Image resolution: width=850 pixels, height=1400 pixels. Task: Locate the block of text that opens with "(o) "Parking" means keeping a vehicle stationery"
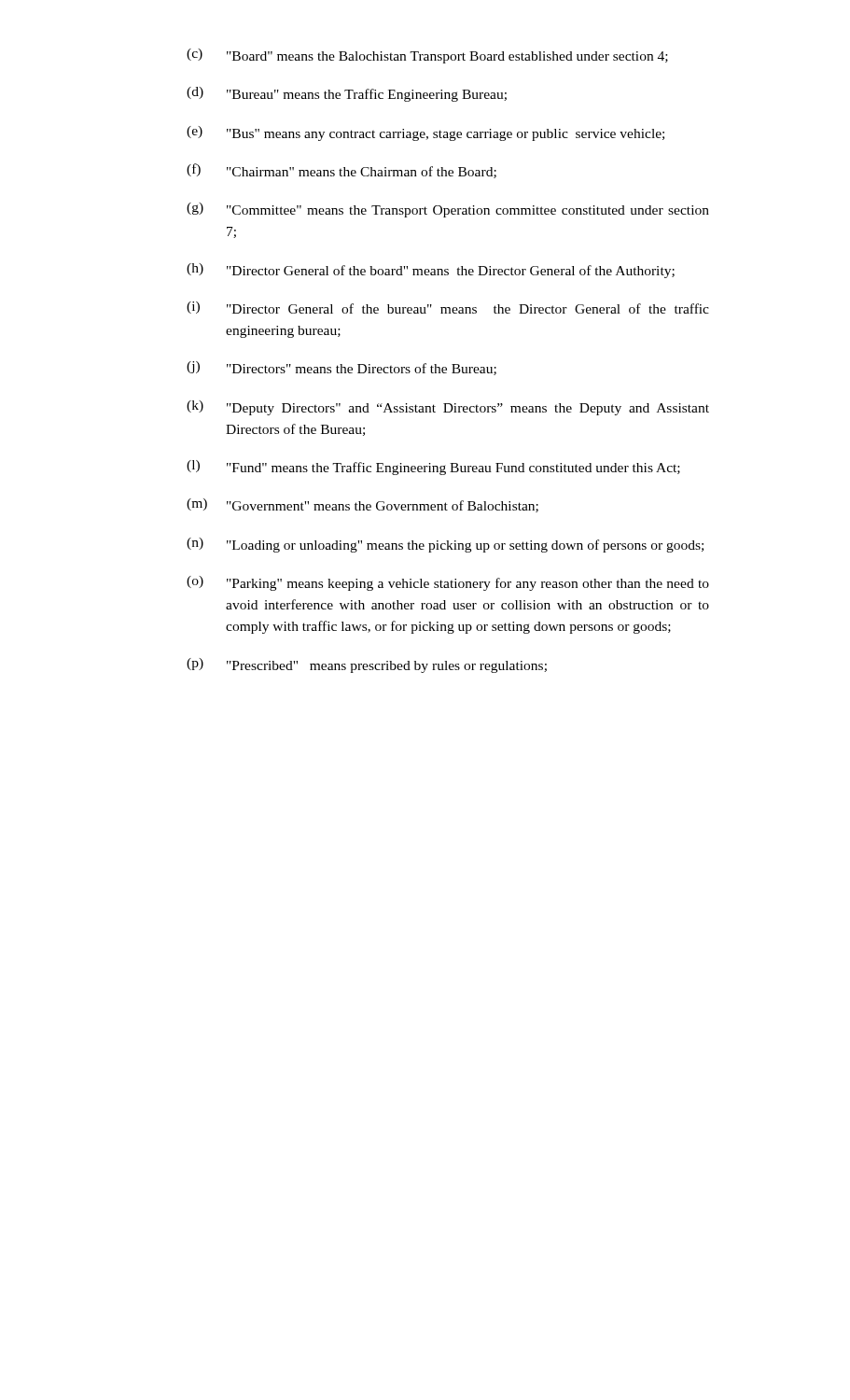click(x=448, y=604)
